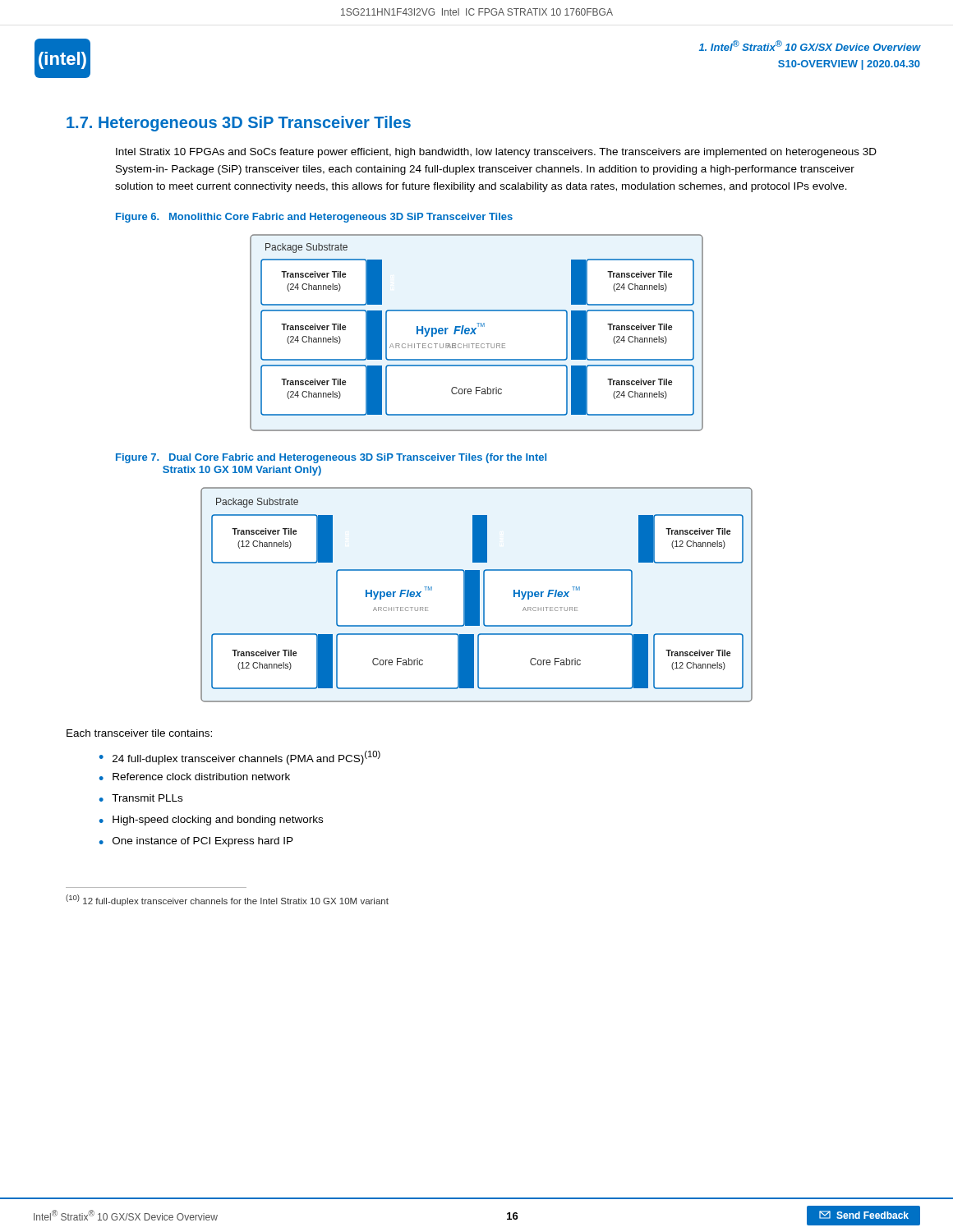The width and height of the screenshot is (953, 1232).
Task: Find the element starting "• Transmit PLLs"
Action: pyautogui.click(x=141, y=799)
